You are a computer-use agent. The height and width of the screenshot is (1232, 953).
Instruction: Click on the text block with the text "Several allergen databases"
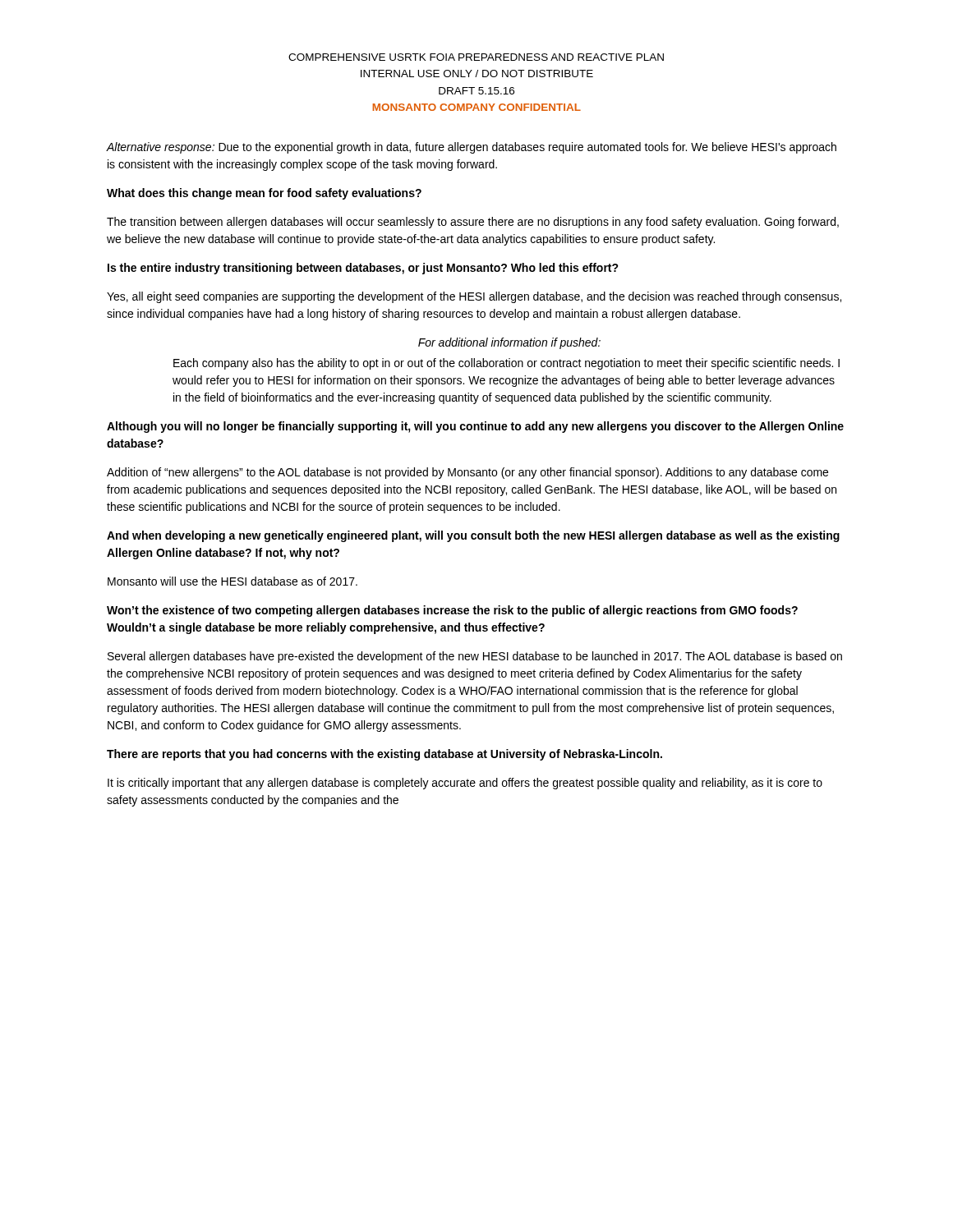pyautogui.click(x=476, y=691)
